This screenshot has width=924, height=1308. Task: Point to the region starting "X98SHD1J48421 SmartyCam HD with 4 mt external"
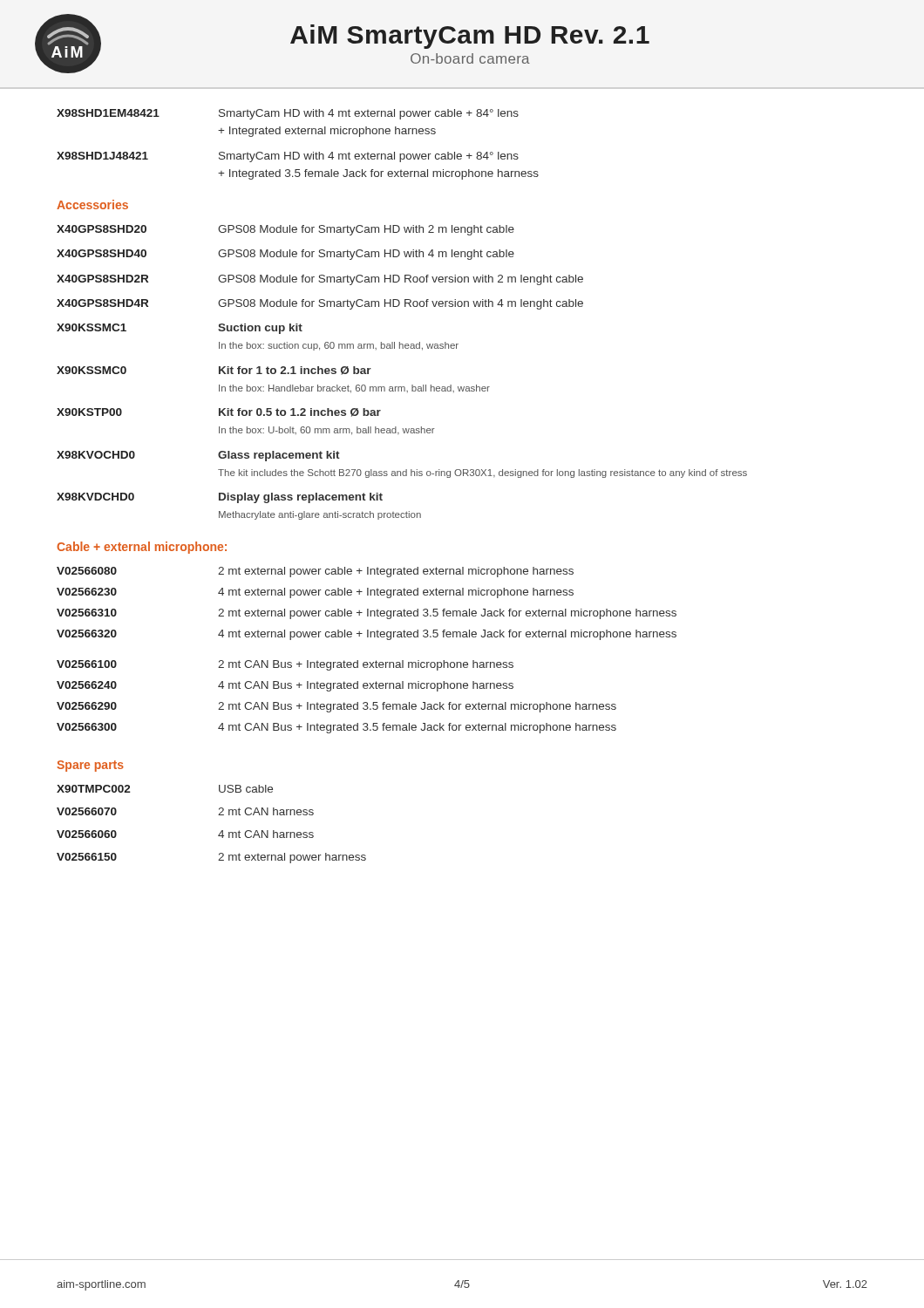pyautogui.click(x=462, y=165)
